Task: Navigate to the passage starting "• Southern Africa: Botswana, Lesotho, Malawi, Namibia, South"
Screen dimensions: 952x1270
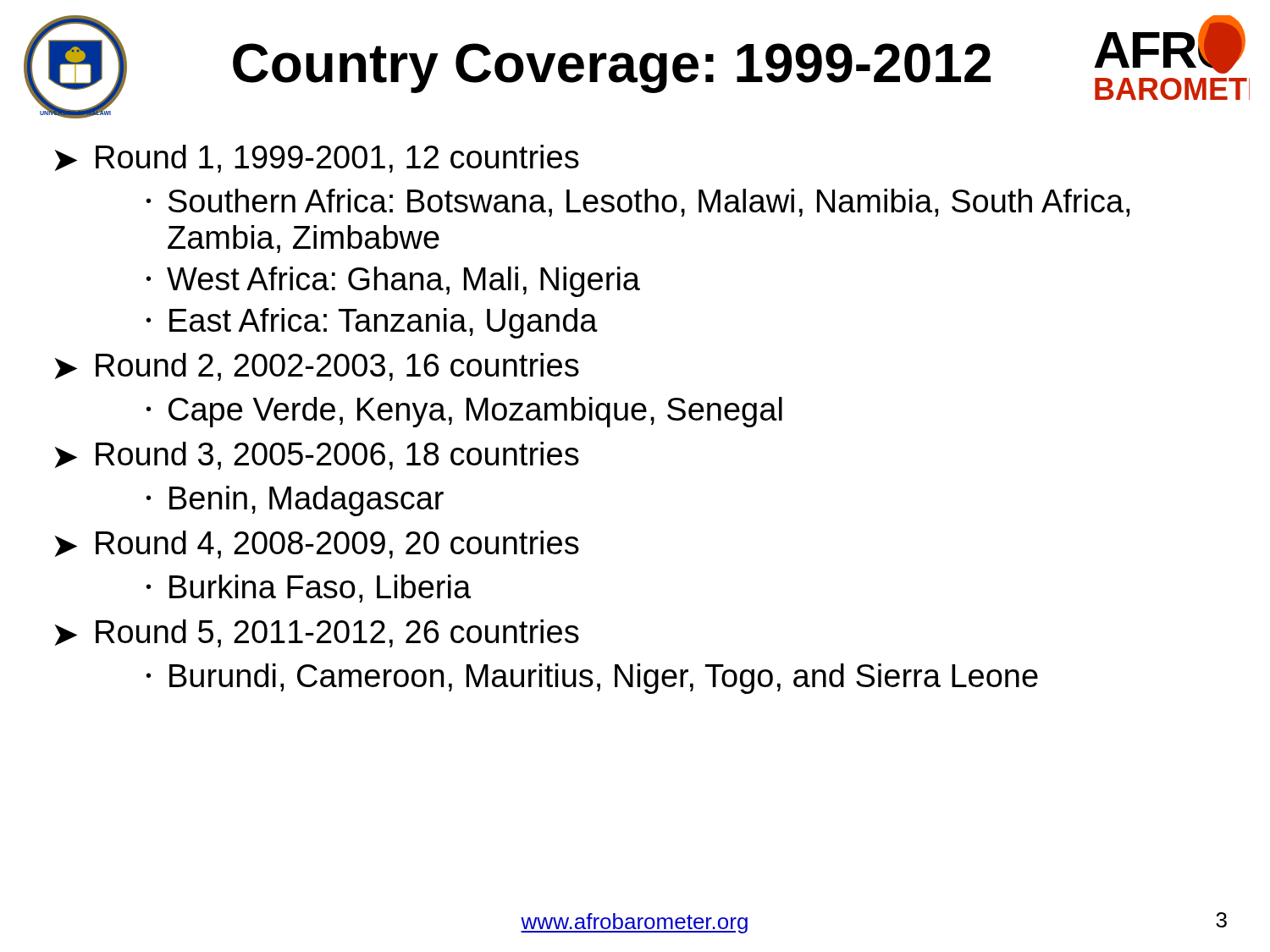Action: coord(682,220)
